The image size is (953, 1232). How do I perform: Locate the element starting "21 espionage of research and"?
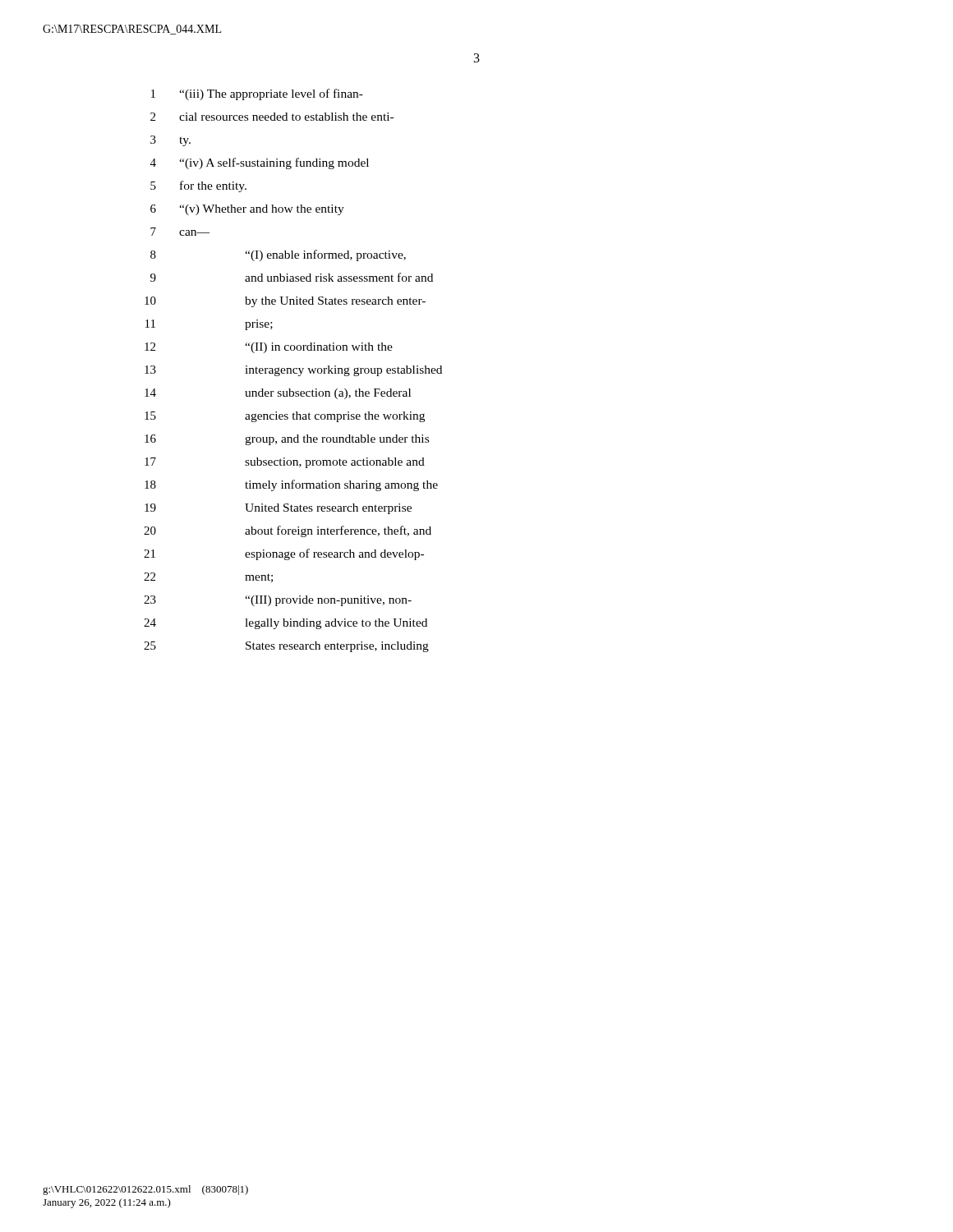pyautogui.click(x=284, y=554)
